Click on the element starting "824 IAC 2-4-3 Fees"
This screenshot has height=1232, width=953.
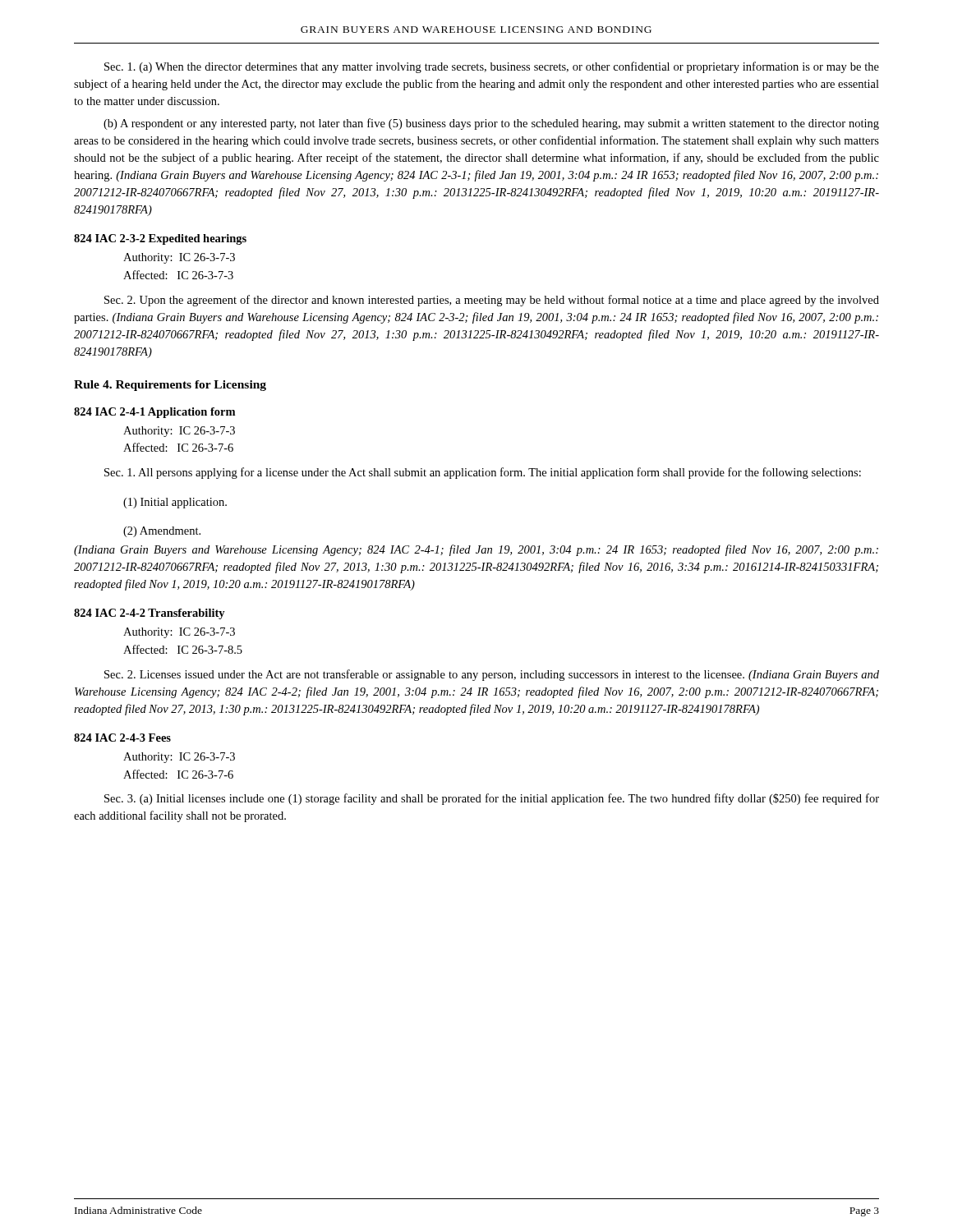(122, 738)
